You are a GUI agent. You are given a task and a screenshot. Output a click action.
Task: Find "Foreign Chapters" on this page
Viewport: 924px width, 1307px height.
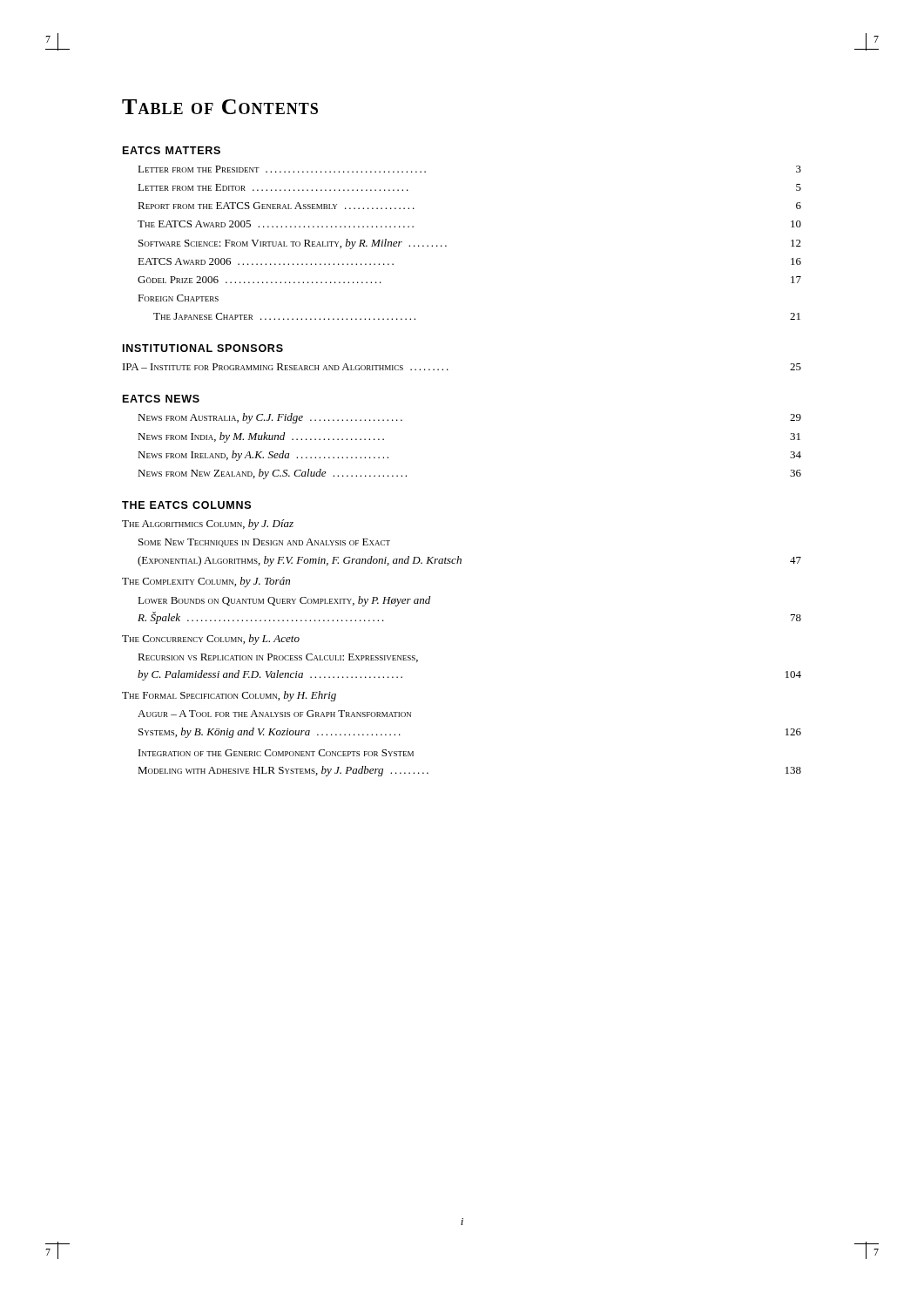tap(178, 298)
